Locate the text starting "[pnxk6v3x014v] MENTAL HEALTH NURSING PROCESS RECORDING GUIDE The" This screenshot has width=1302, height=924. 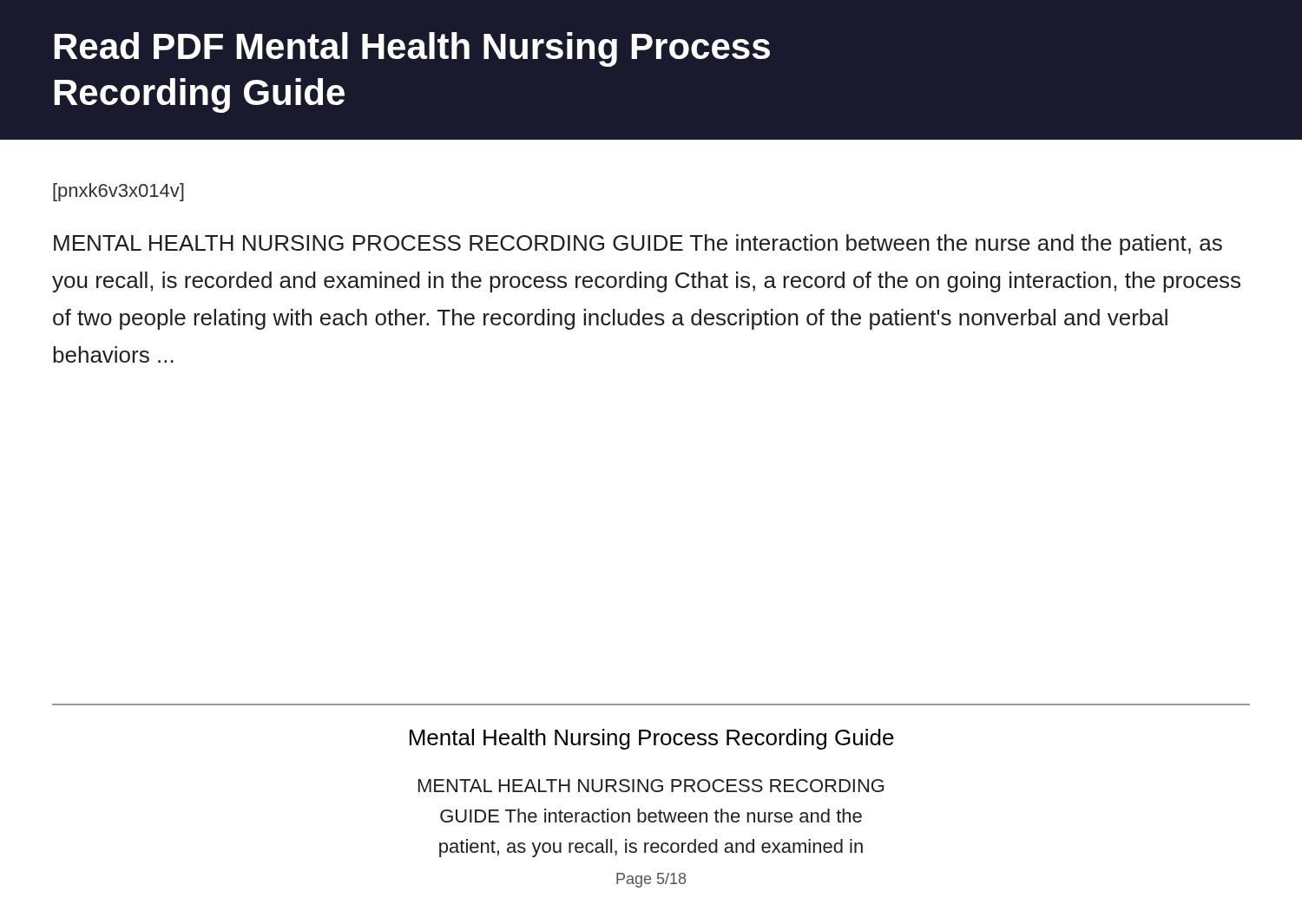[x=651, y=277]
